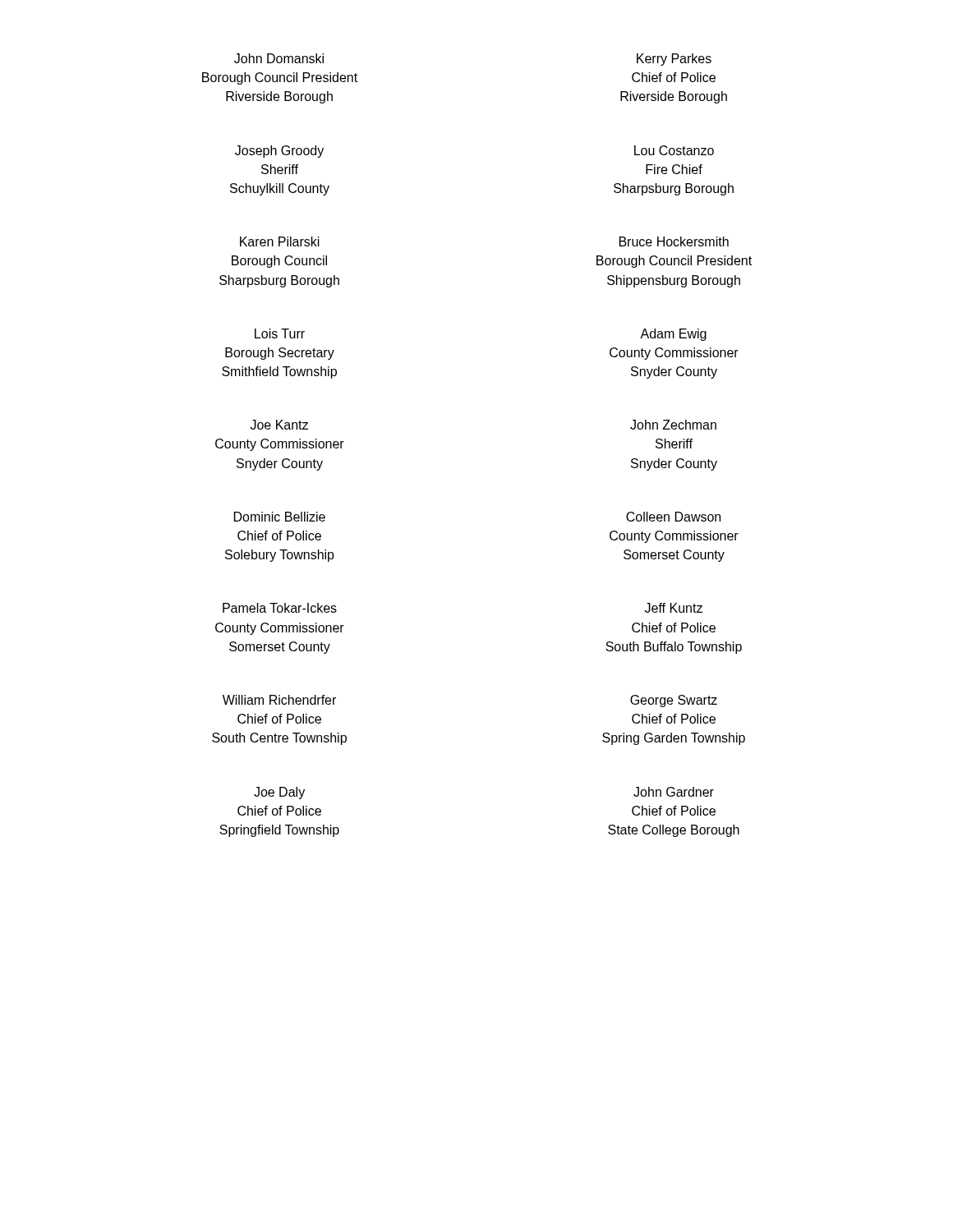Click the passage that begins "Joseph Groody Sheriff"
The image size is (953, 1232).
pyautogui.click(x=279, y=170)
